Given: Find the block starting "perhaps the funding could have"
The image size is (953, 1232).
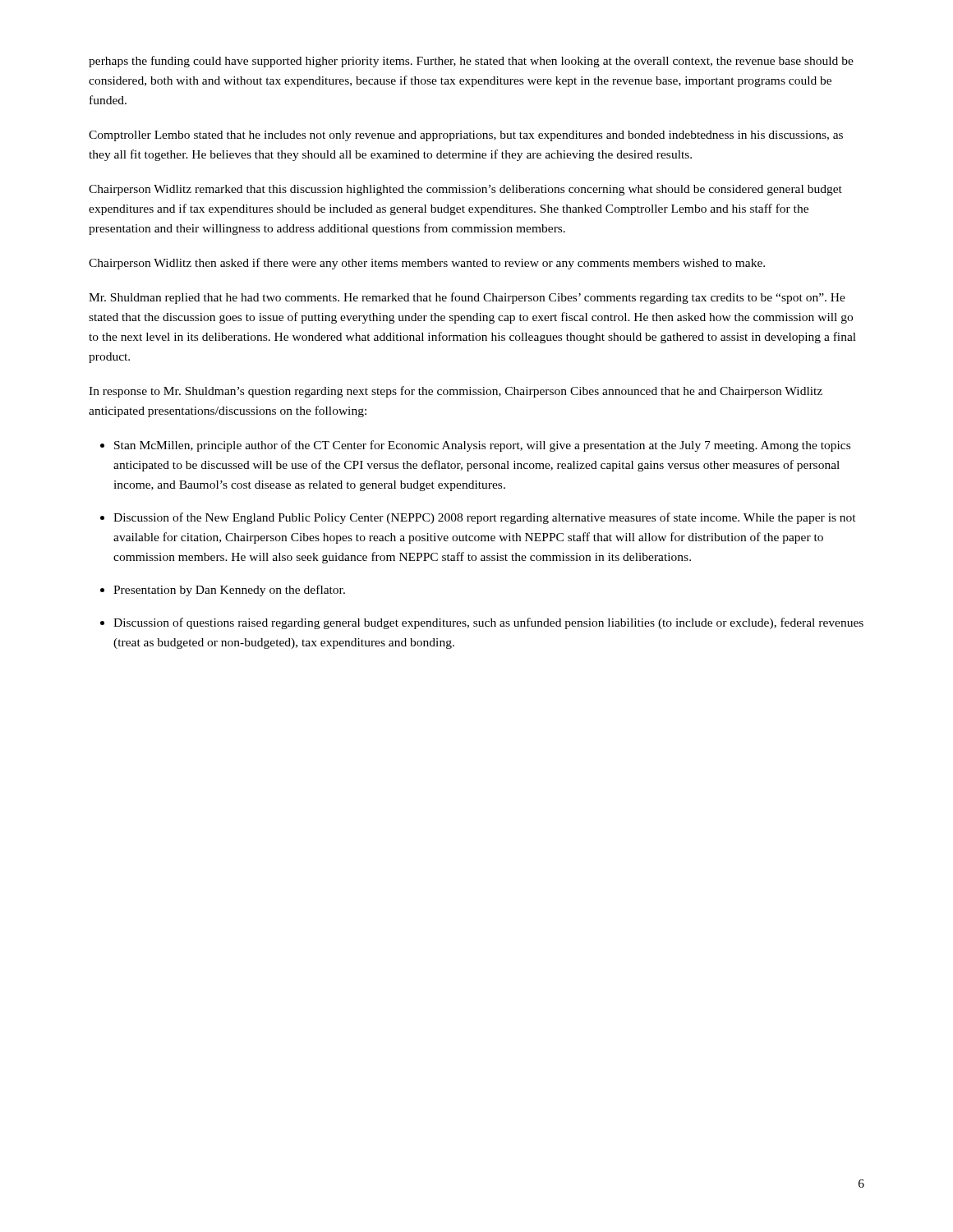Looking at the screenshot, I should 471,80.
